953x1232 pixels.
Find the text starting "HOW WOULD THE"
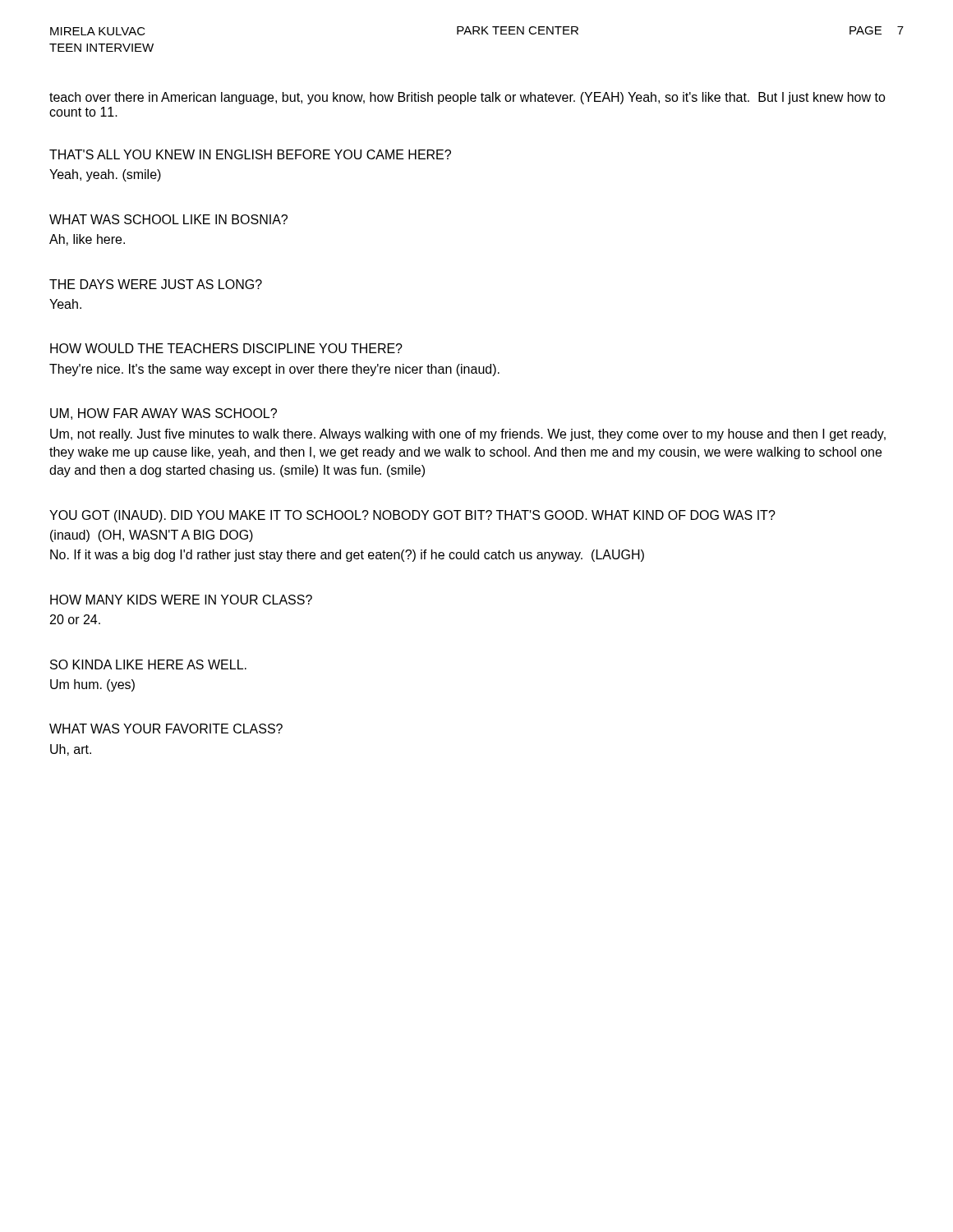(x=476, y=359)
